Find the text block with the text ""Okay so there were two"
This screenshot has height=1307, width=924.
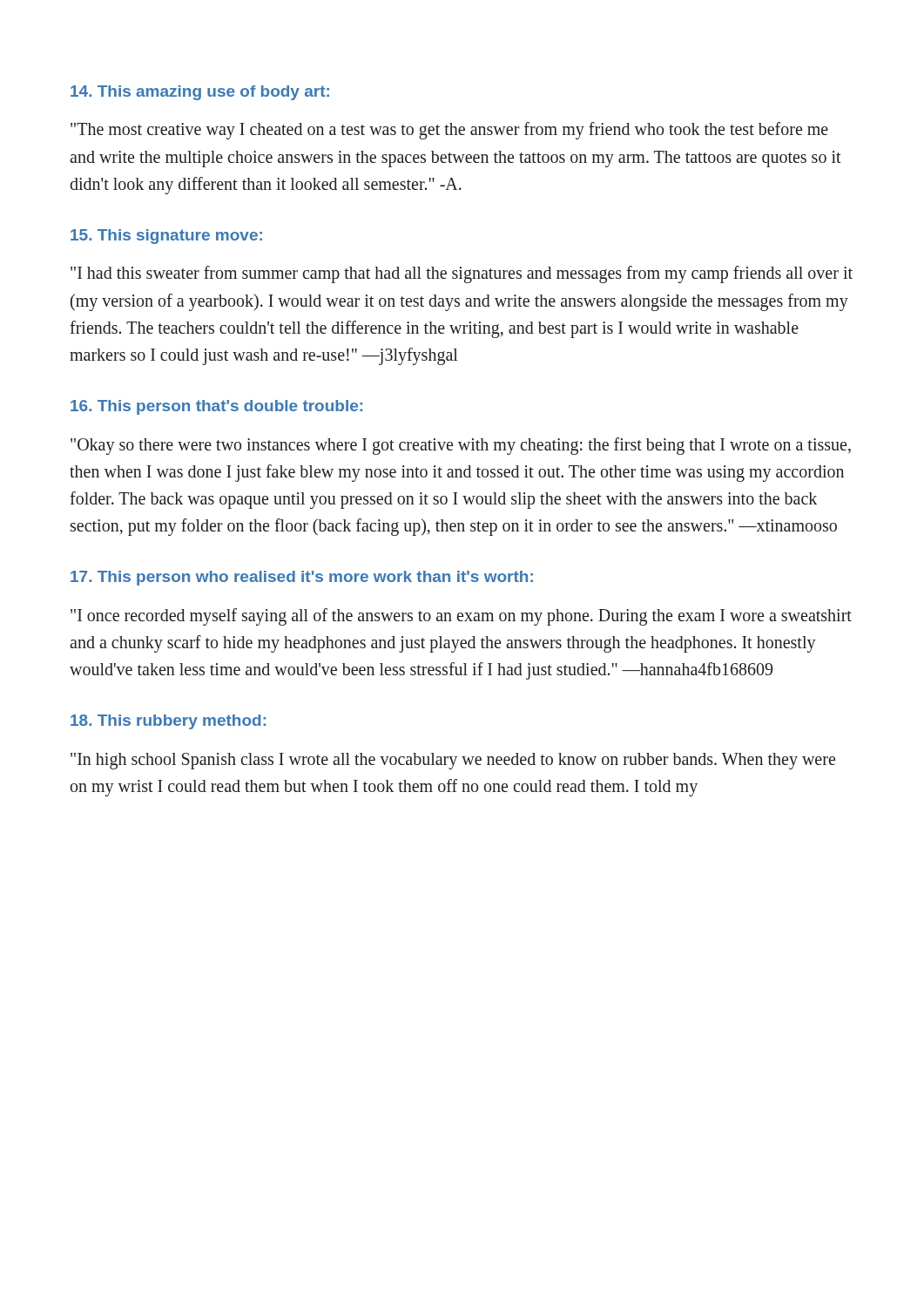(461, 485)
